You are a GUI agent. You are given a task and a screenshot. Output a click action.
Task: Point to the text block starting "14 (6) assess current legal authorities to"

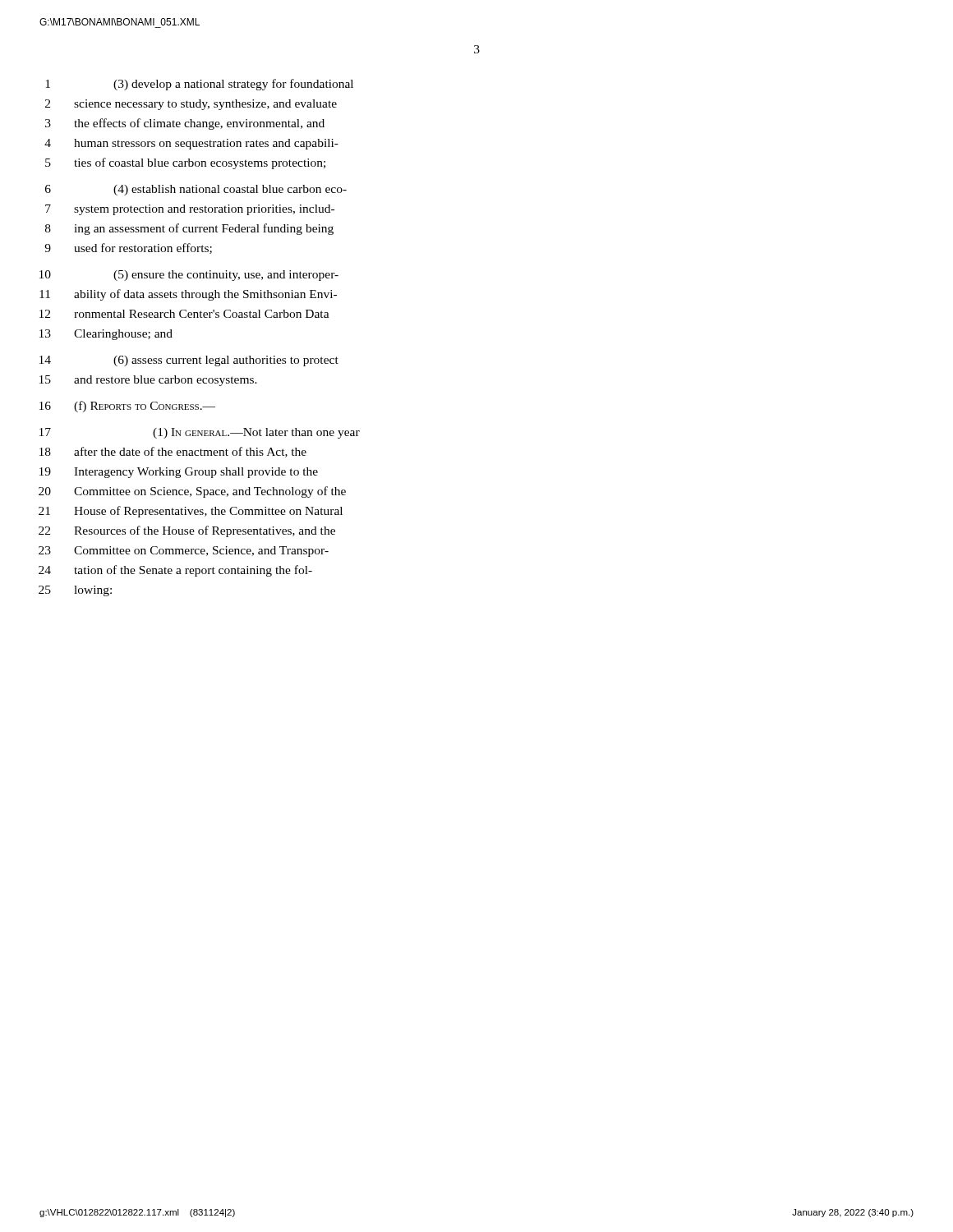click(x=189, y=361)
